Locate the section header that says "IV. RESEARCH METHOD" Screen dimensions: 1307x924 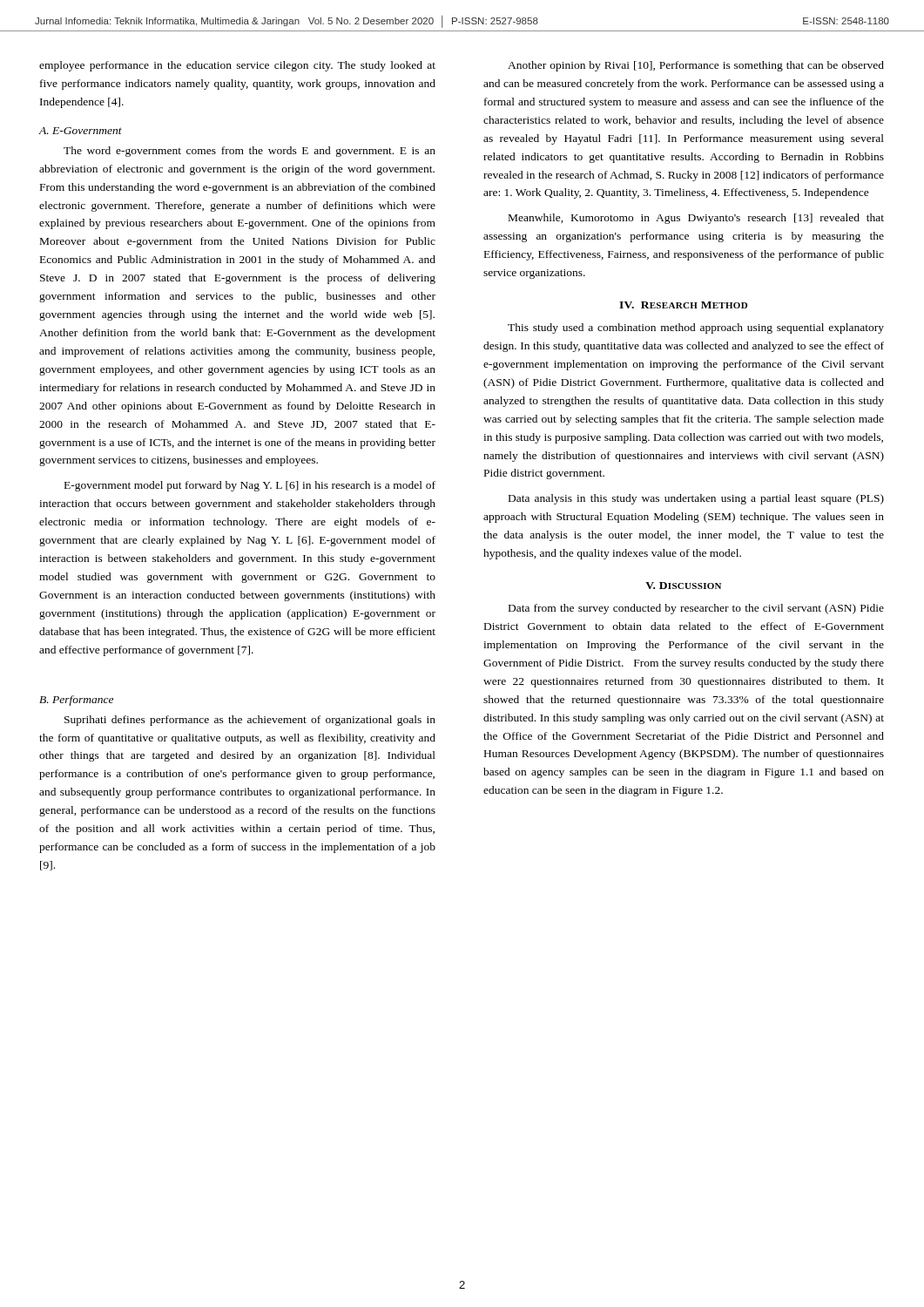[x=684, y=305]
